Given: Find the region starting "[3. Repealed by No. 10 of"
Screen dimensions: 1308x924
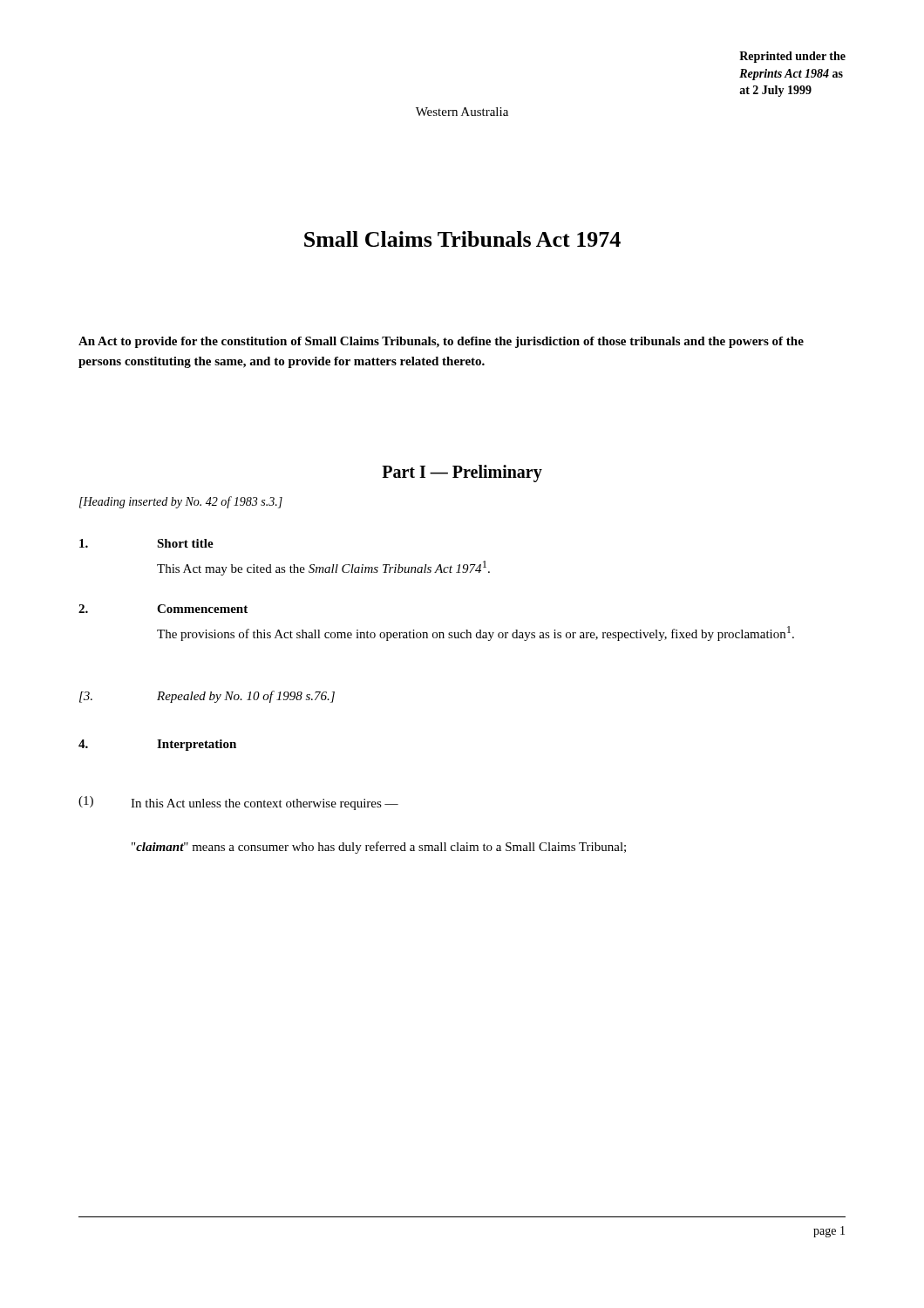Looking at the screenshot, I should 207,697.
